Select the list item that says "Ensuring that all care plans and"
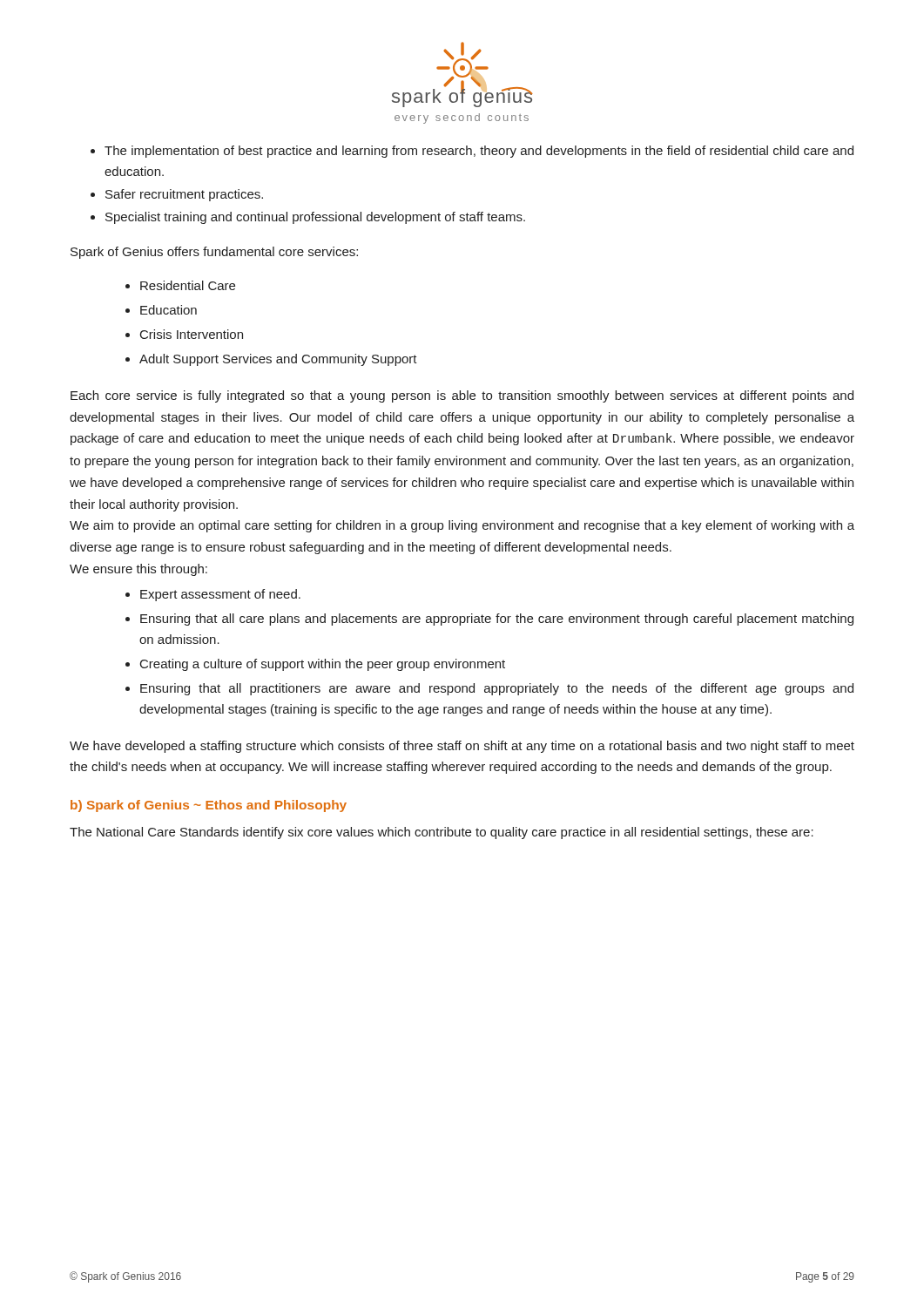This screenshot has width=924, height=1307. (497, 628)
